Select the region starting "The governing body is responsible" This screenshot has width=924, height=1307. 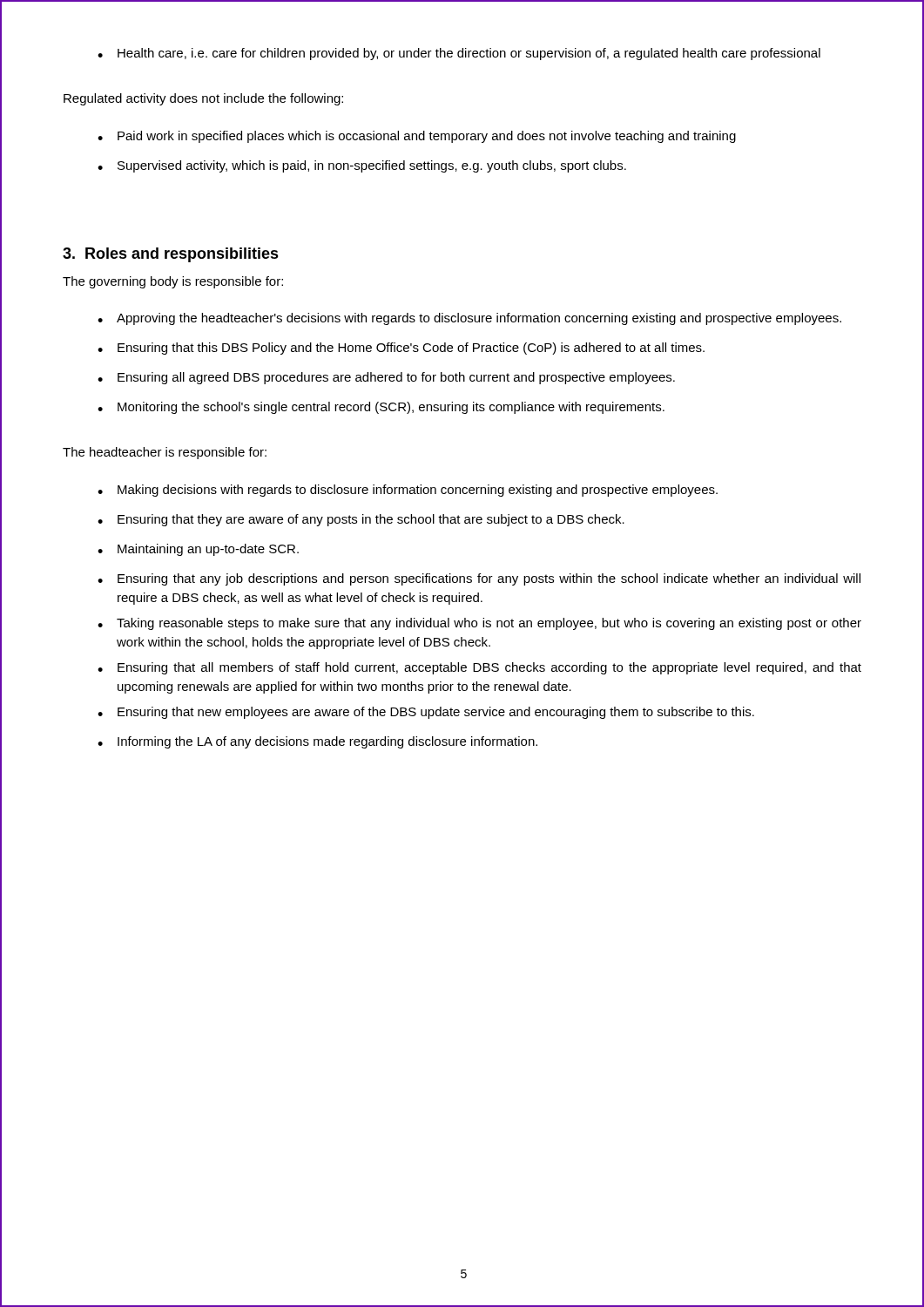point(173,281)
